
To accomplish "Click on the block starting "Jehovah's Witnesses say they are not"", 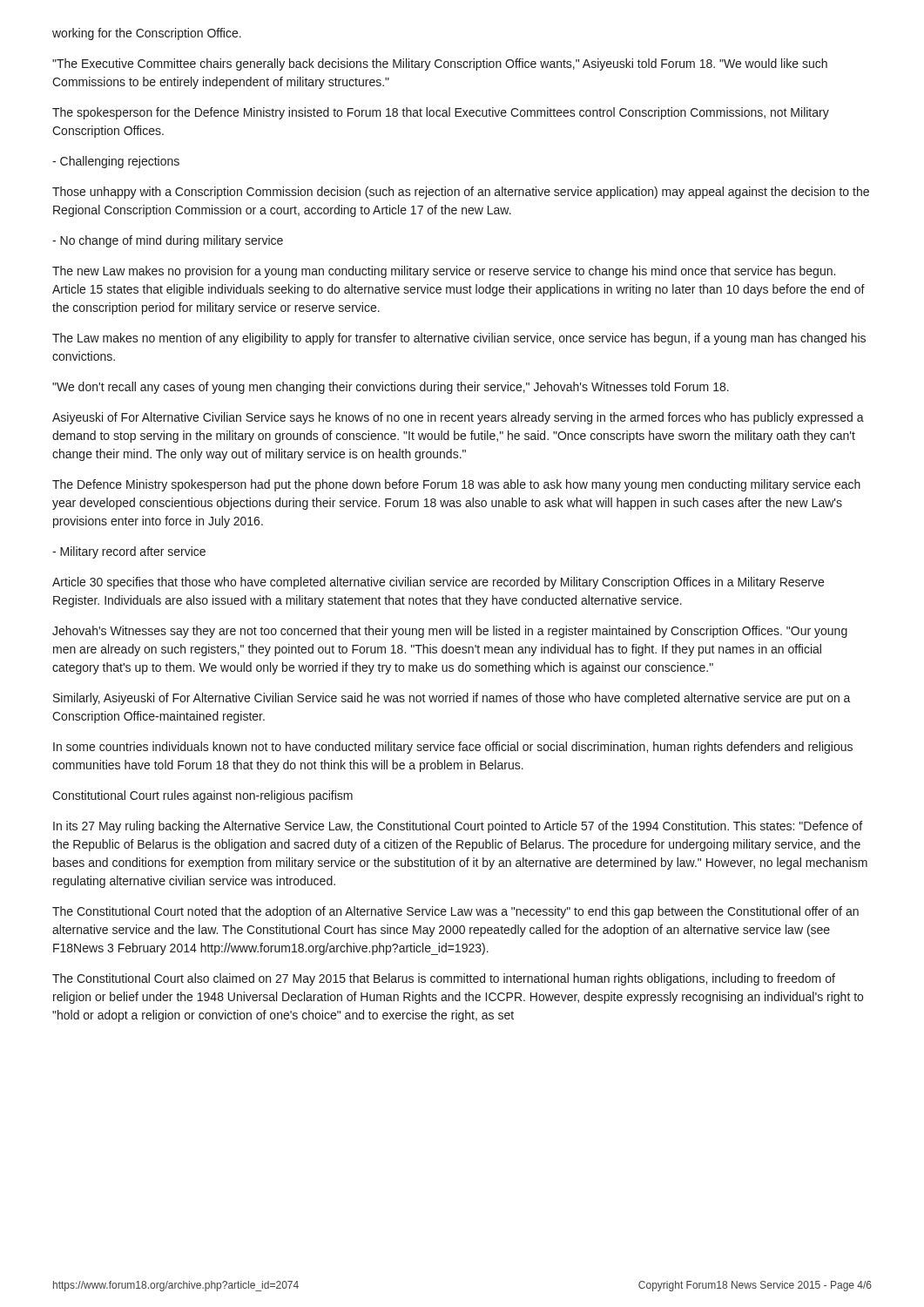I will click(x=450, y=649).
